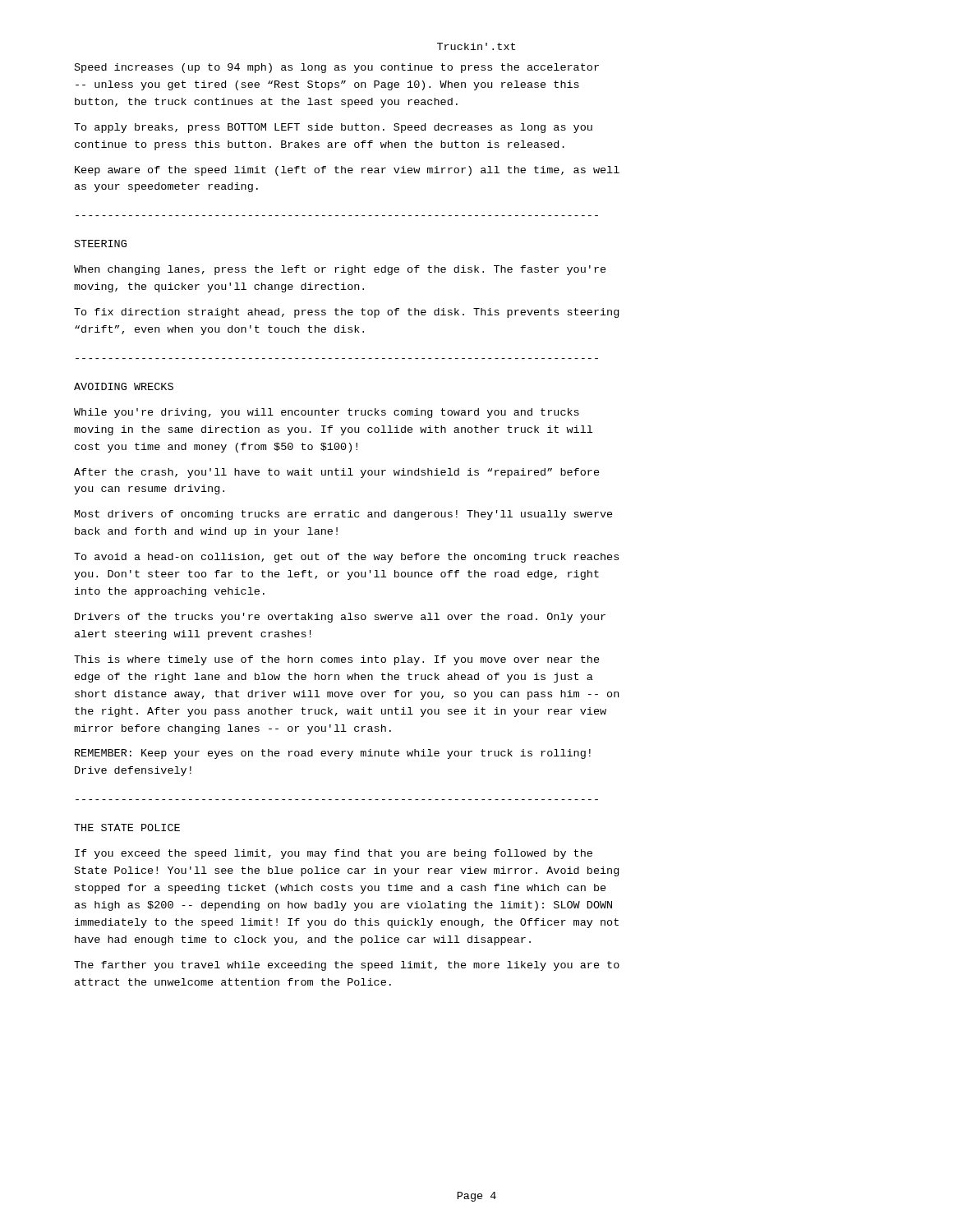The image size is (953, 1232).
Task: Click on the text block containing "Speed increases (up"
Action: click(x=337, y=85)
